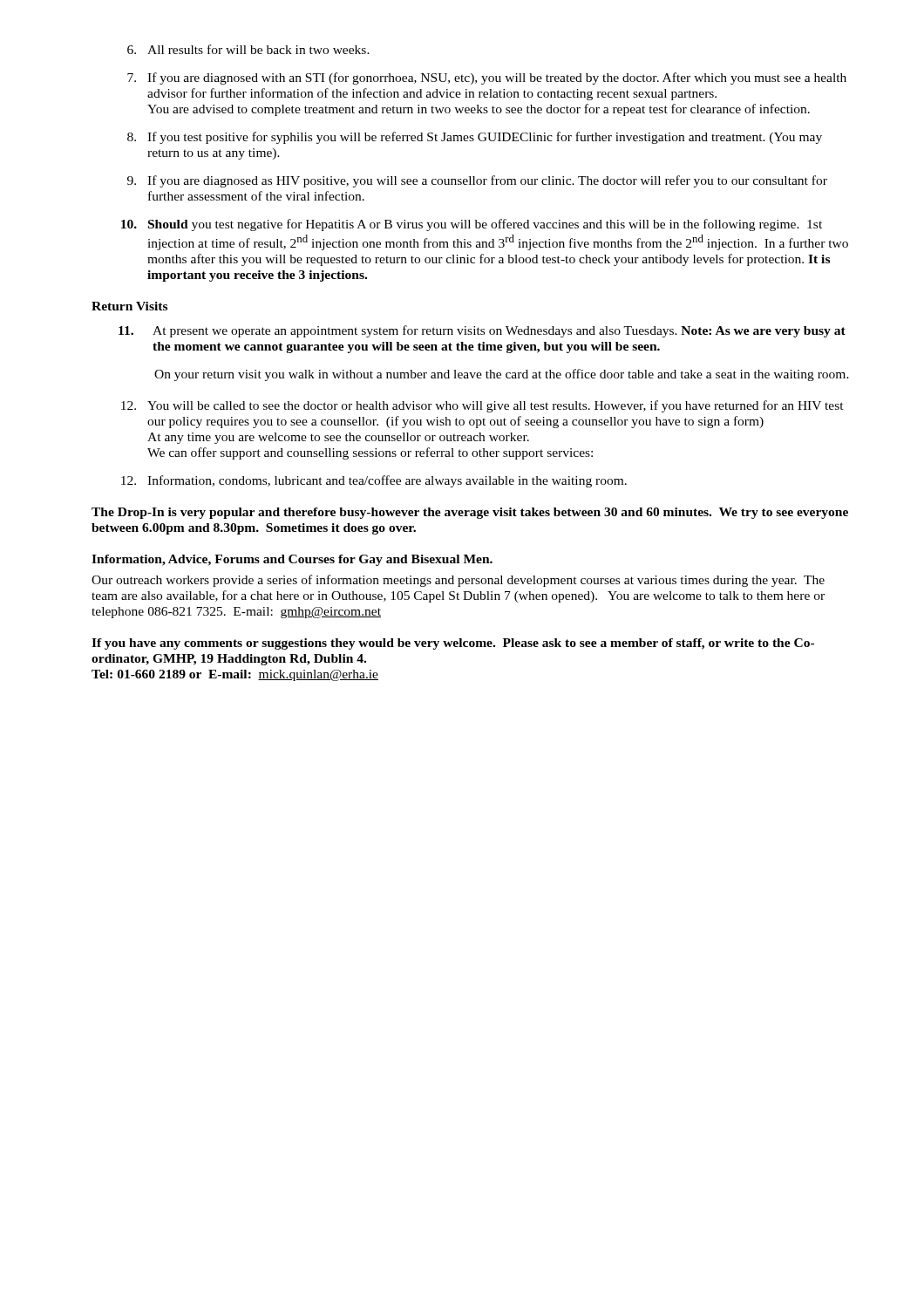
Task: Click on the block starting "Our outreach workers provide a series of"
Action: point(458,595)
